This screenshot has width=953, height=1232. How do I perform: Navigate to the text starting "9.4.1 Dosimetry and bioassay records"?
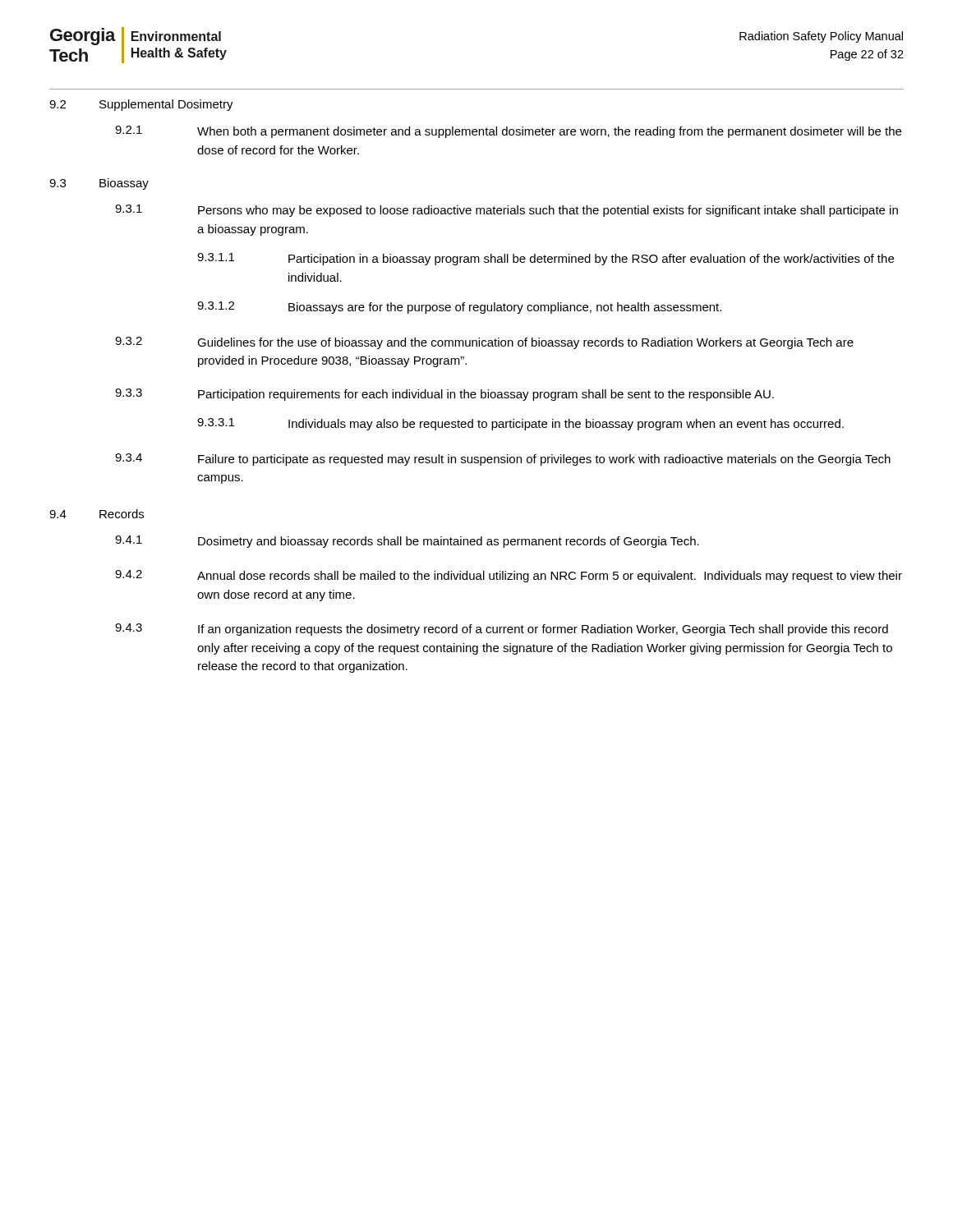[x=407, y=541]
